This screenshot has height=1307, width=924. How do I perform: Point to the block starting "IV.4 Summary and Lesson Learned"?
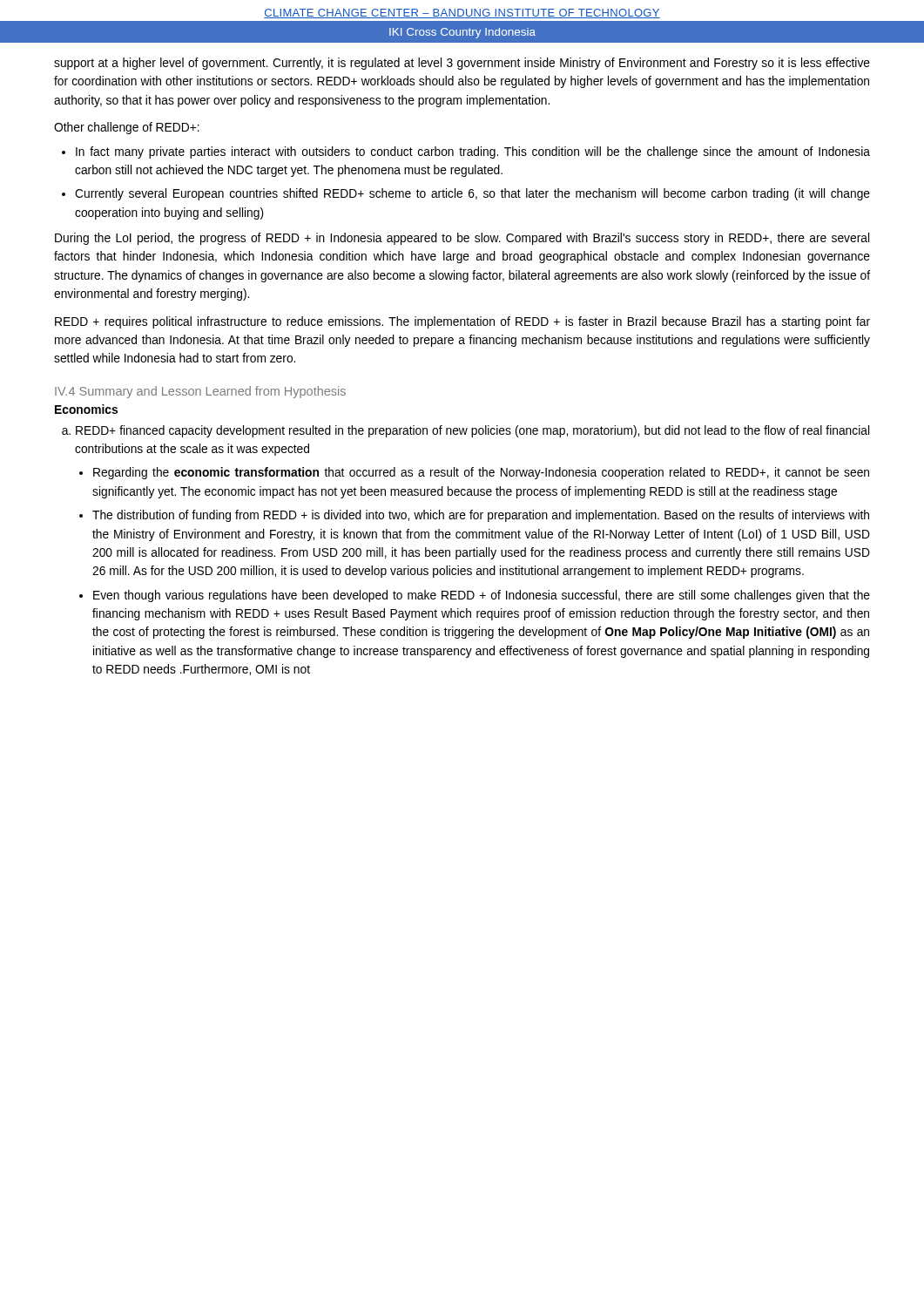pyautogui.click(x=200, y=391)
